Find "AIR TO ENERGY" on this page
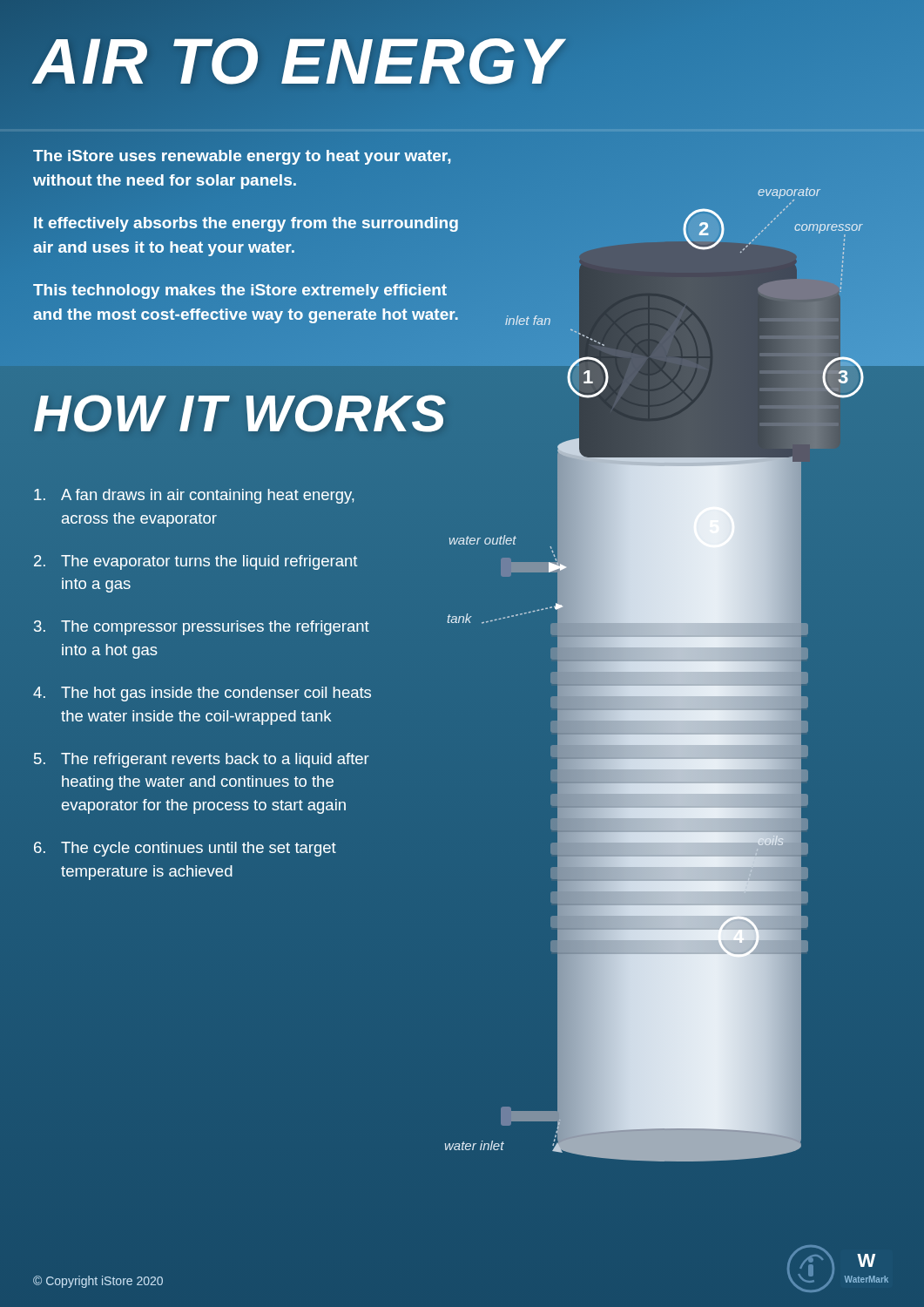The height and width of the screenshot is (1307, 924). pyautogui.click(x=298, y=61)
